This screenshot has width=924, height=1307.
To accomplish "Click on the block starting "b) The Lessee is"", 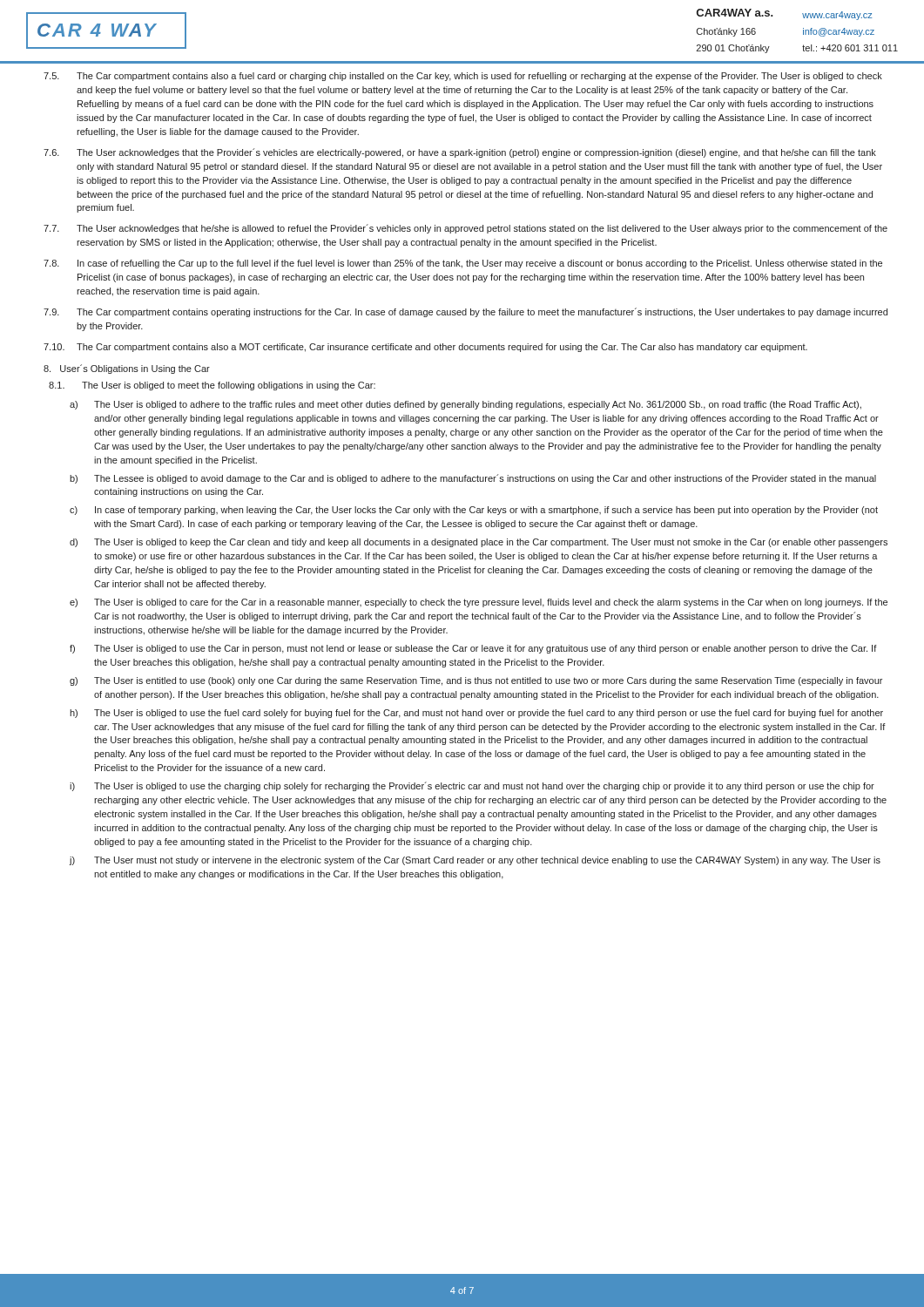I will [479, 486].
